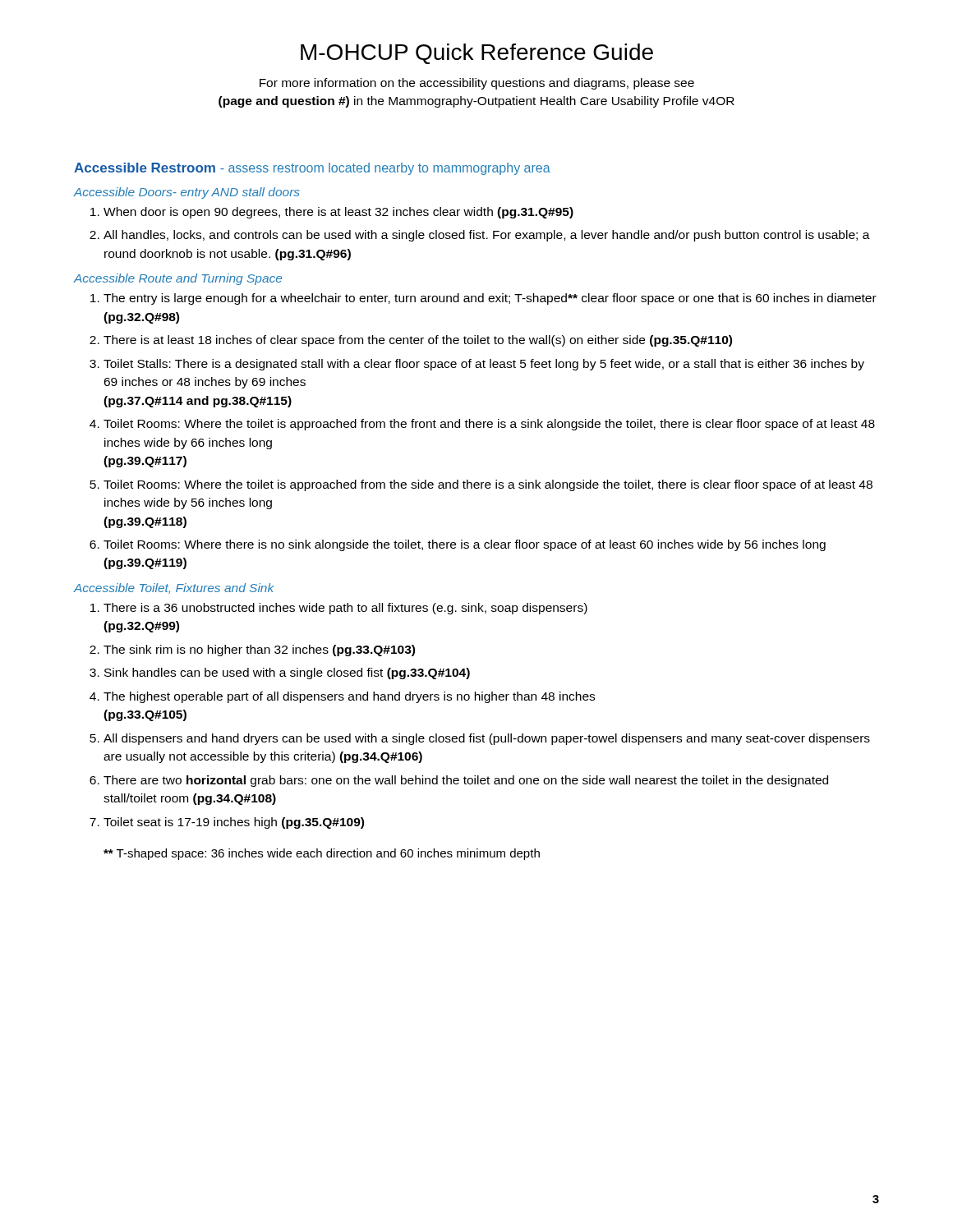Locate the list item with the text "There is a 36 unobstructed inches"
Viewport: 953px width, 1232px height.
[x=491, y=617]
